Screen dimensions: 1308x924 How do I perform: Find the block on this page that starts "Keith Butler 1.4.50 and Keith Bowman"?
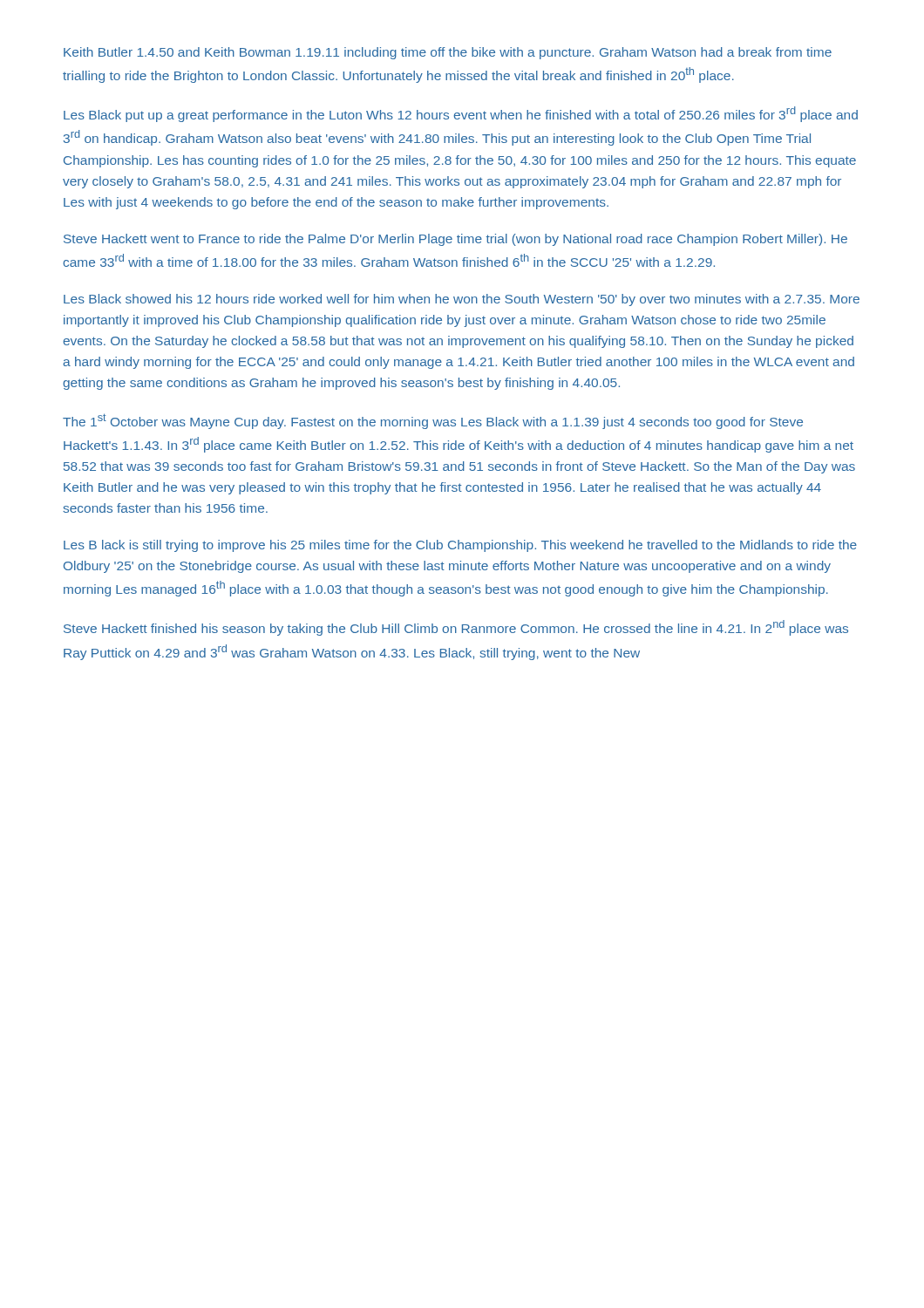click(x=447, y=64)
